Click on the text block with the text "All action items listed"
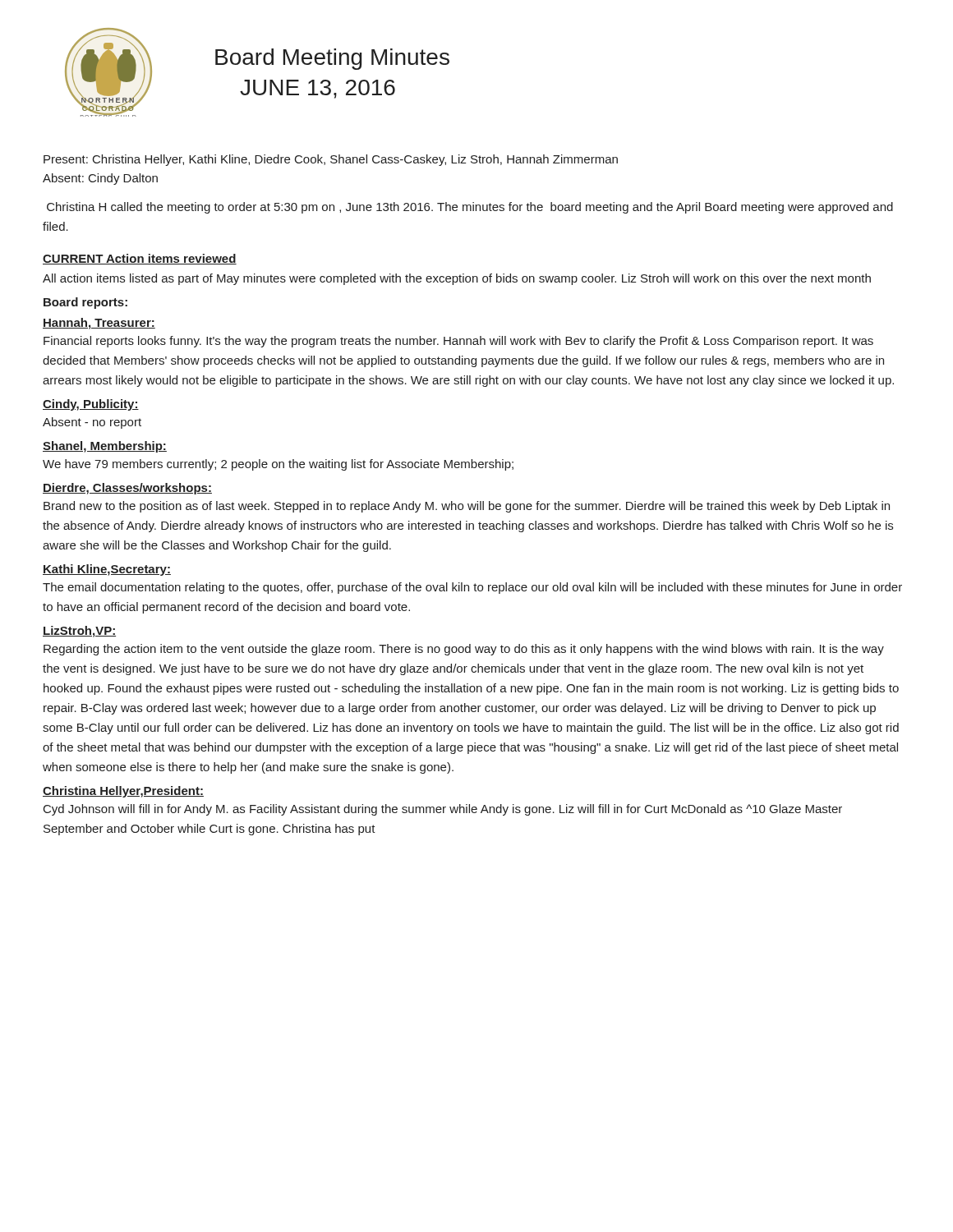The width and height of the screenshot is (953, 1232). pyautogui.click(x=457, y=278)
